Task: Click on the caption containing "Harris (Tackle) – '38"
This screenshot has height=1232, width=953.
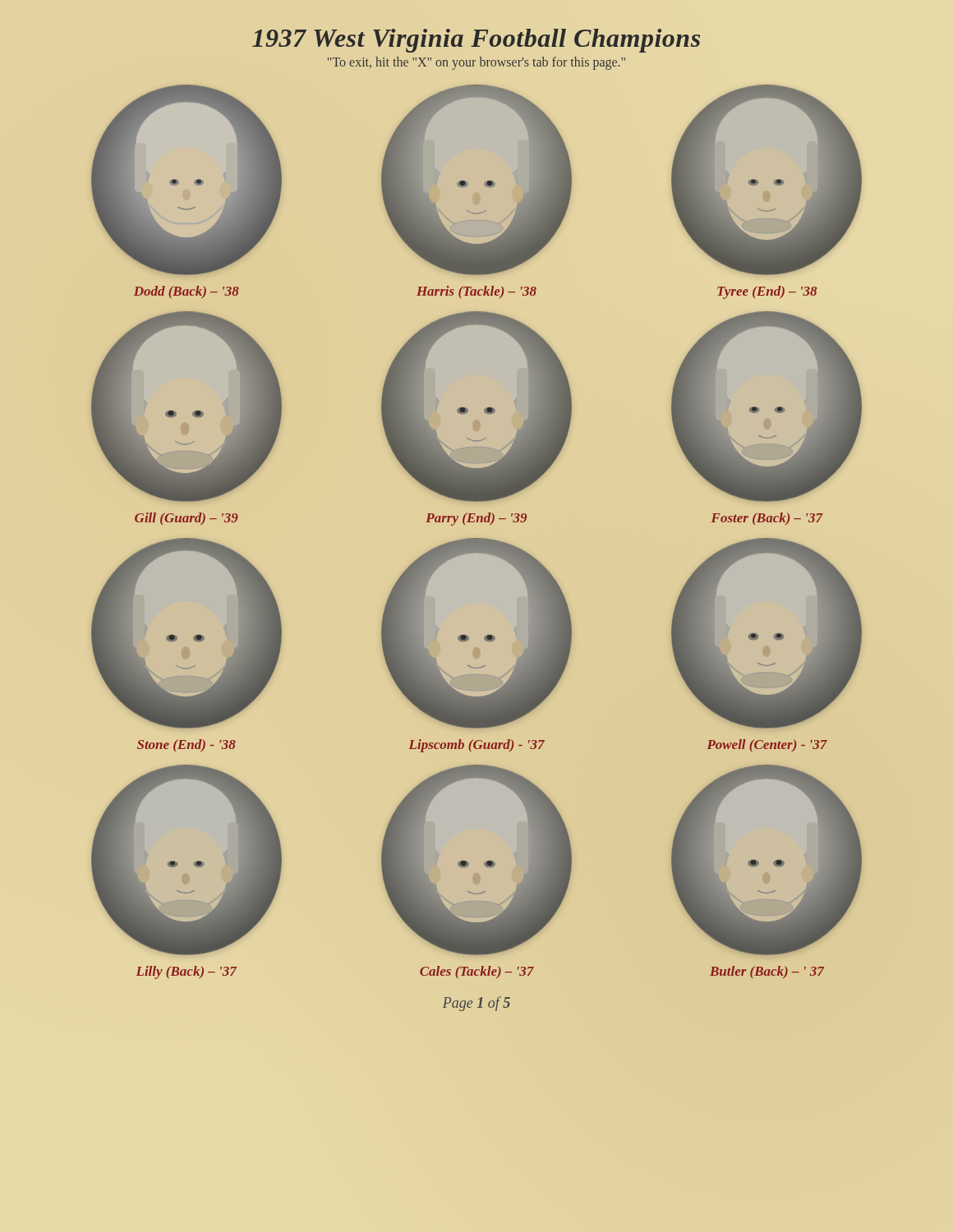Action: tap(476, 291)
